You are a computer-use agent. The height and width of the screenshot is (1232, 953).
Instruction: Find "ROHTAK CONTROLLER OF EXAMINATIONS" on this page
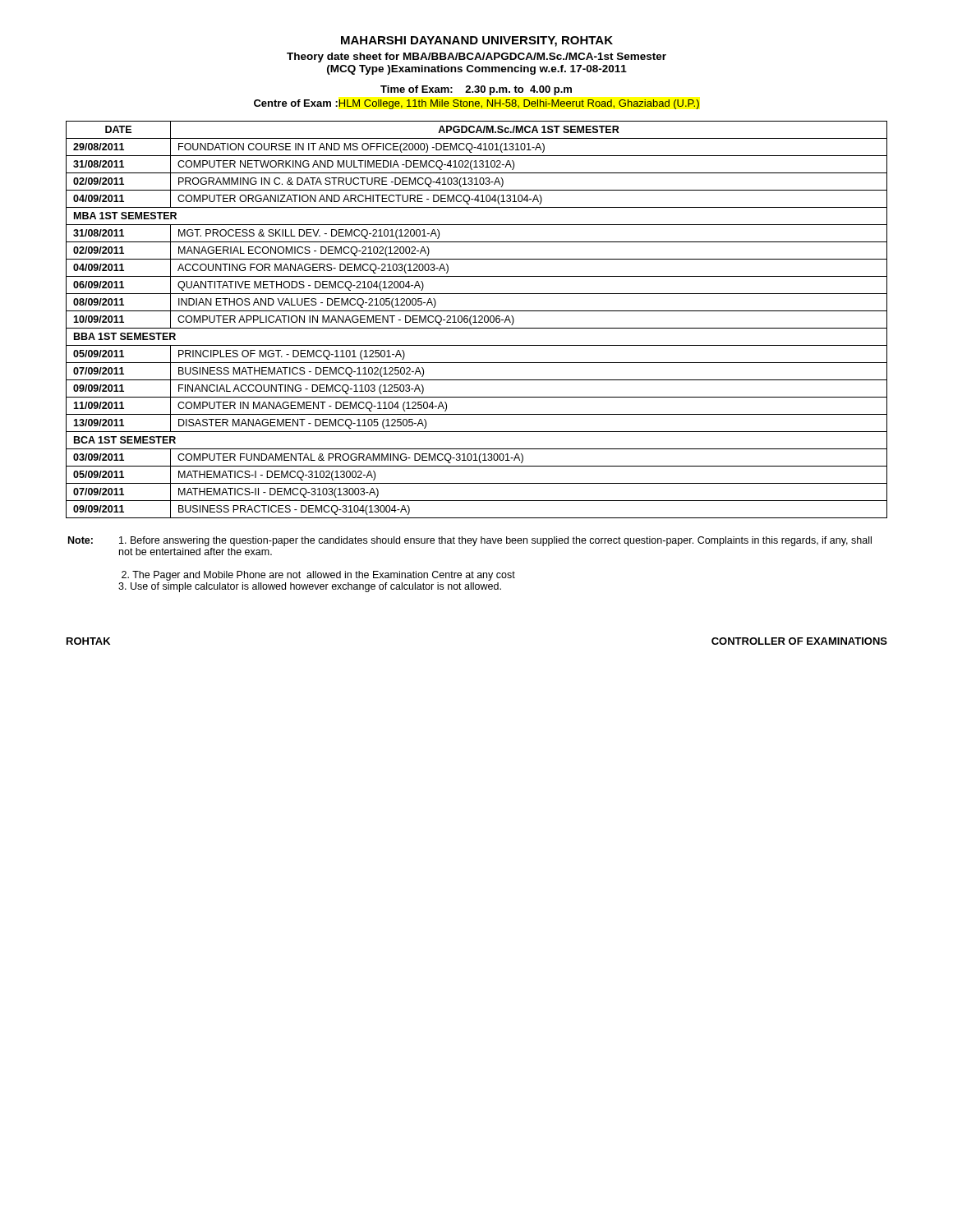[x=85, y=641]
